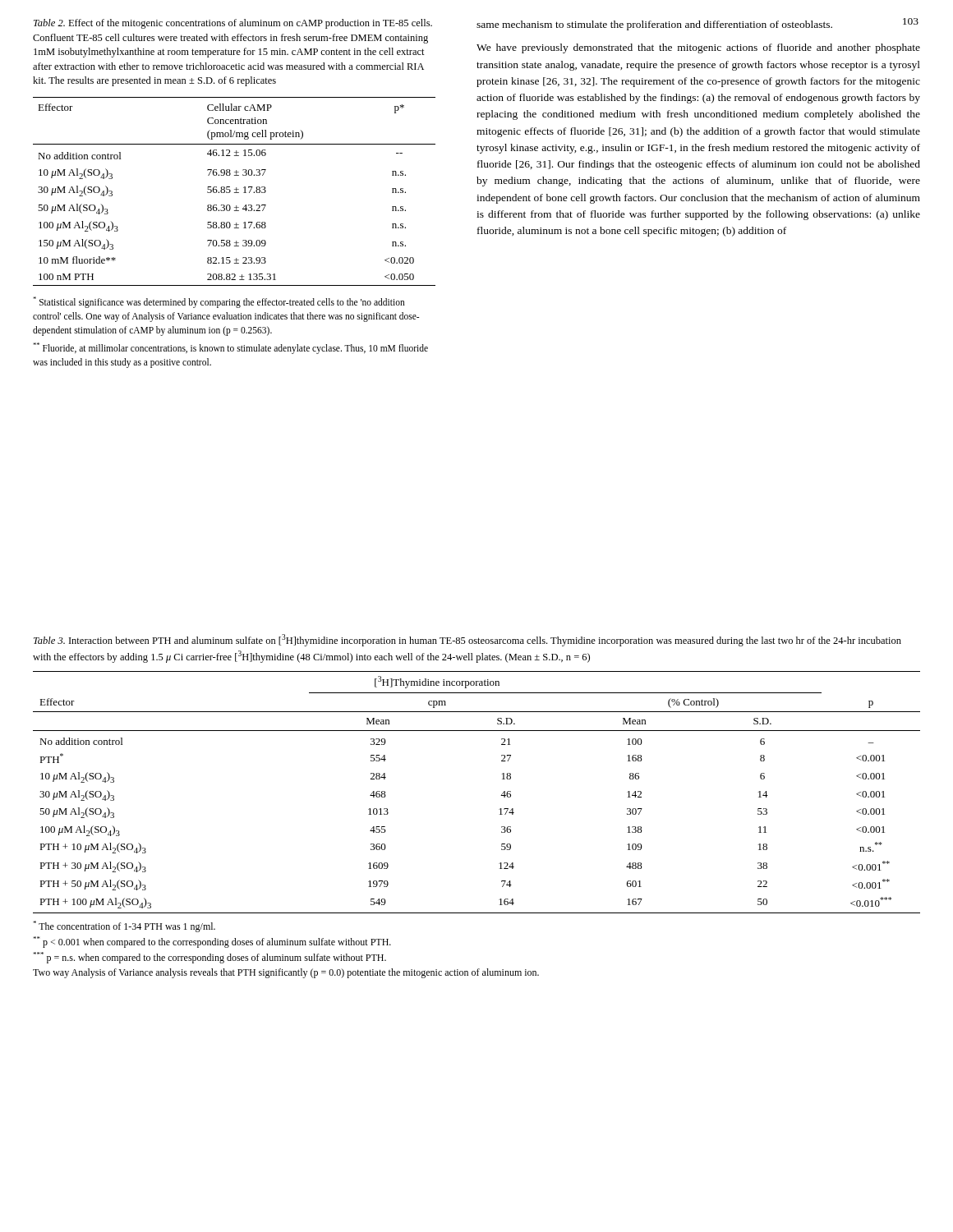Point to the passage starting "Table 3. Interaction"
The width and height of the screenshot is (953, 1232).
click(x=467, y=648)
